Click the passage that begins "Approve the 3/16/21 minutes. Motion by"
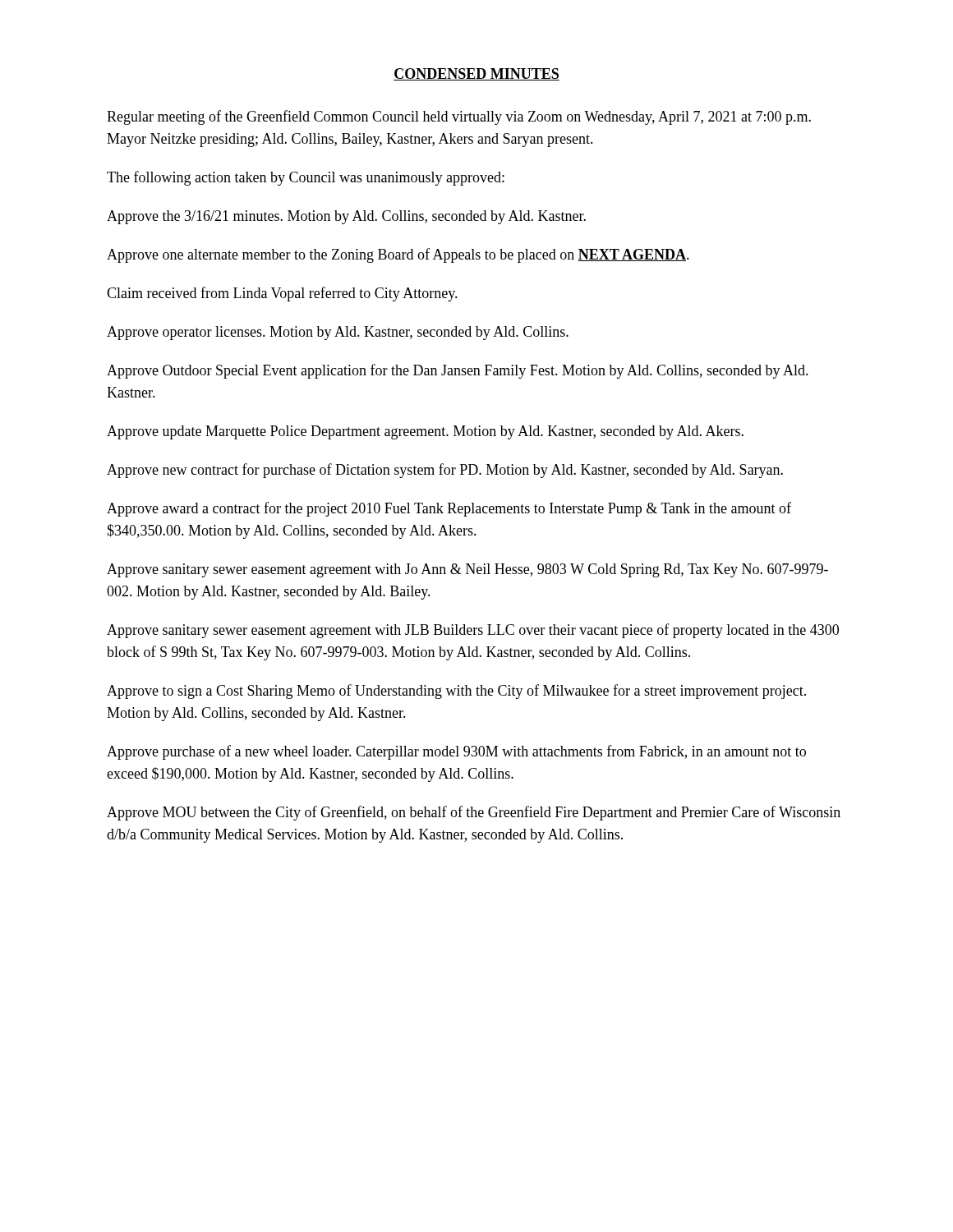The width and height of the screenshot is (953, 1232). (x=347, y=216)
